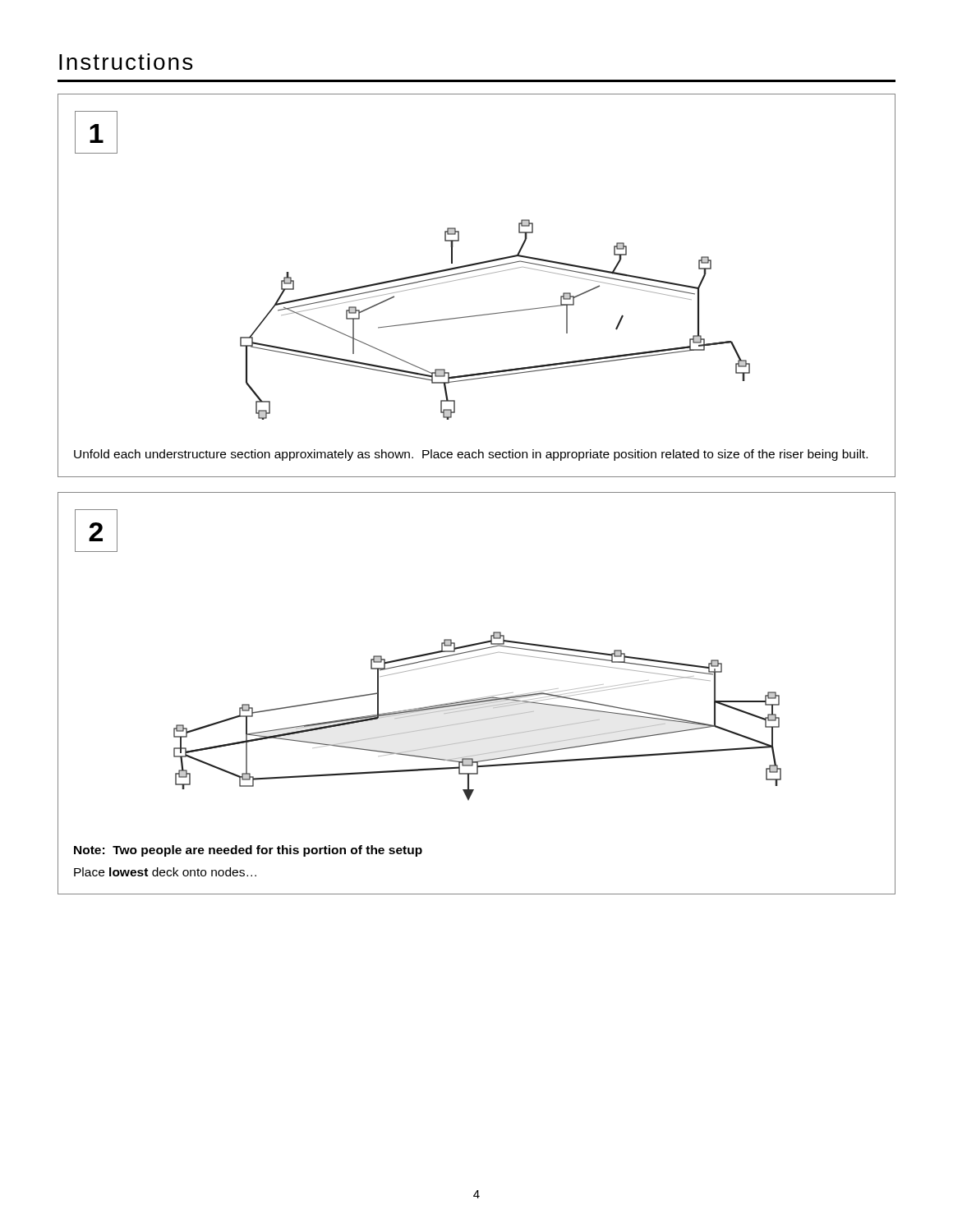Navigate to the region starting "Place lowest deck onto nodes…"
This screenshot has width=953, height=1232.
(x=165, y=872)
